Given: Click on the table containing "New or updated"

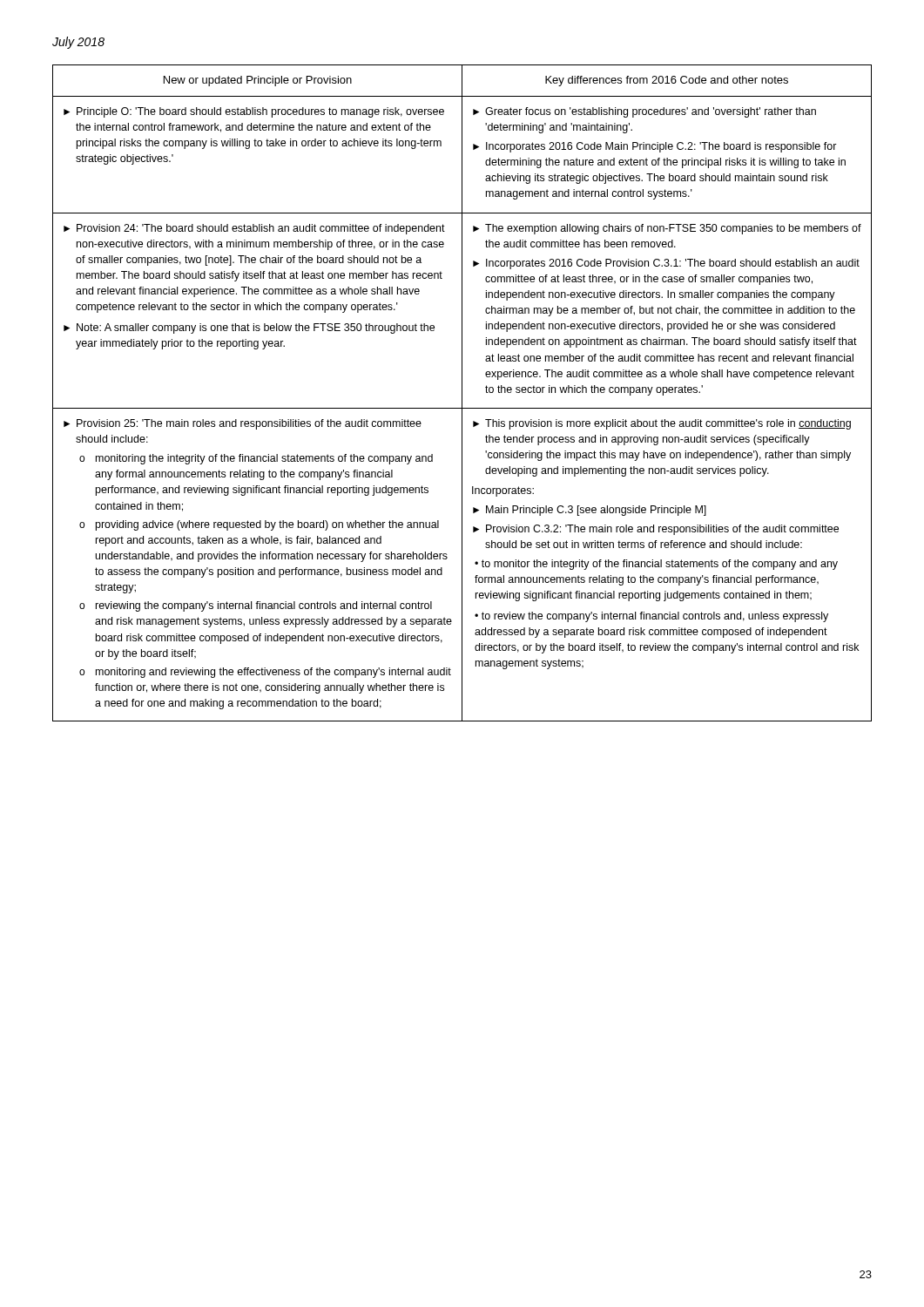Looking at the screenshot, I should 462,393.
